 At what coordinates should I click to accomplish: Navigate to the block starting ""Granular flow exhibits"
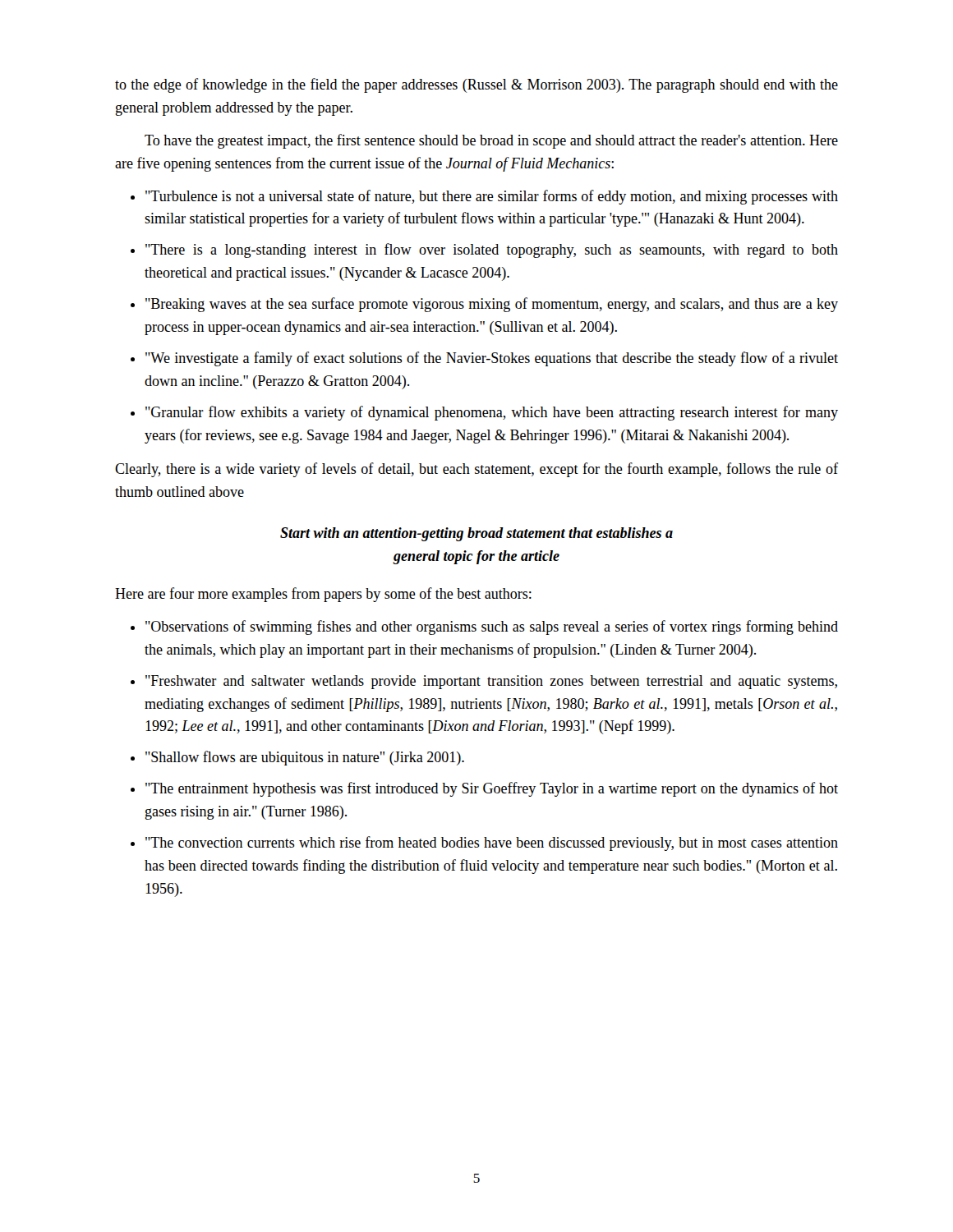tap(491, 424)
